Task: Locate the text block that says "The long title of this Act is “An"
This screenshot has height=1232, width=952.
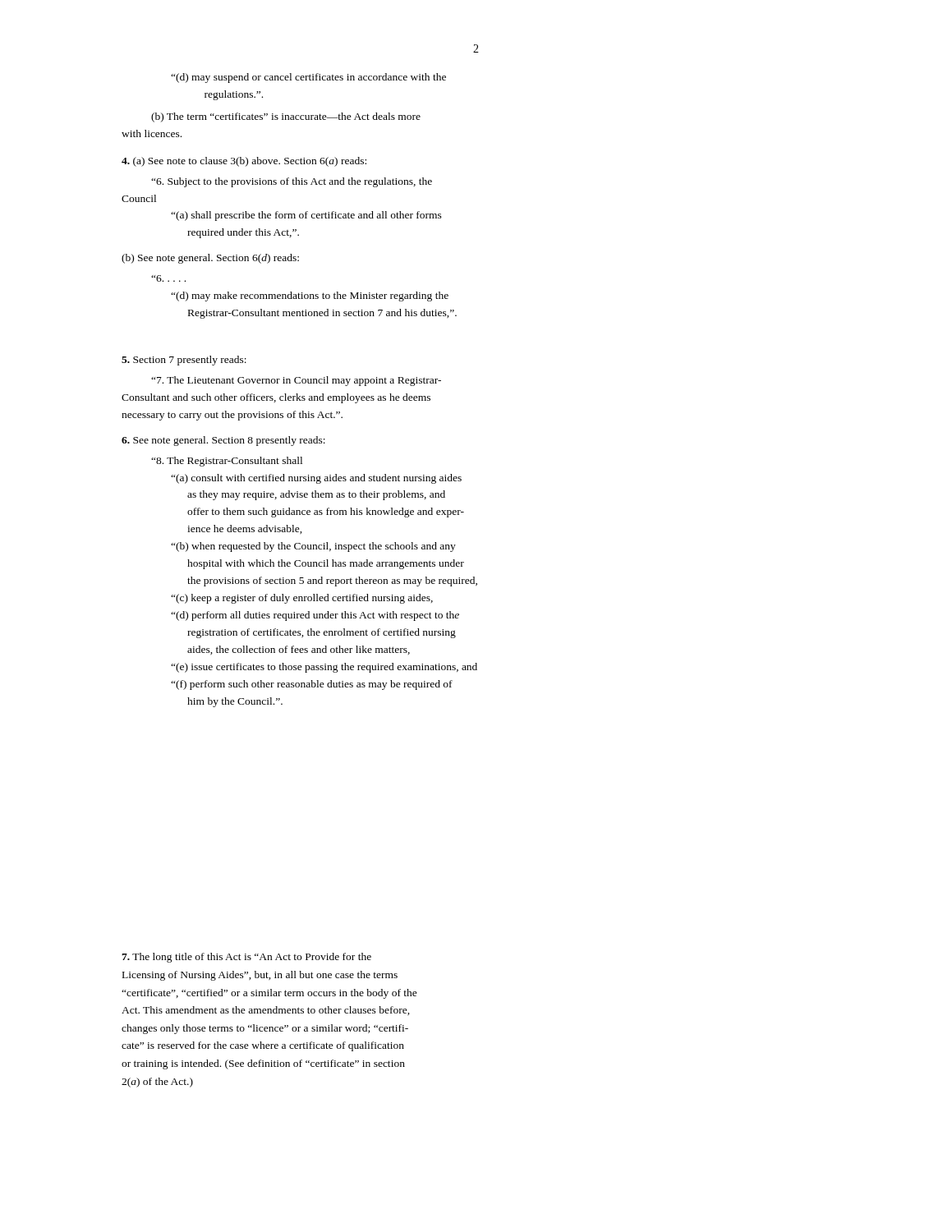Action: (x=246, y=958)
